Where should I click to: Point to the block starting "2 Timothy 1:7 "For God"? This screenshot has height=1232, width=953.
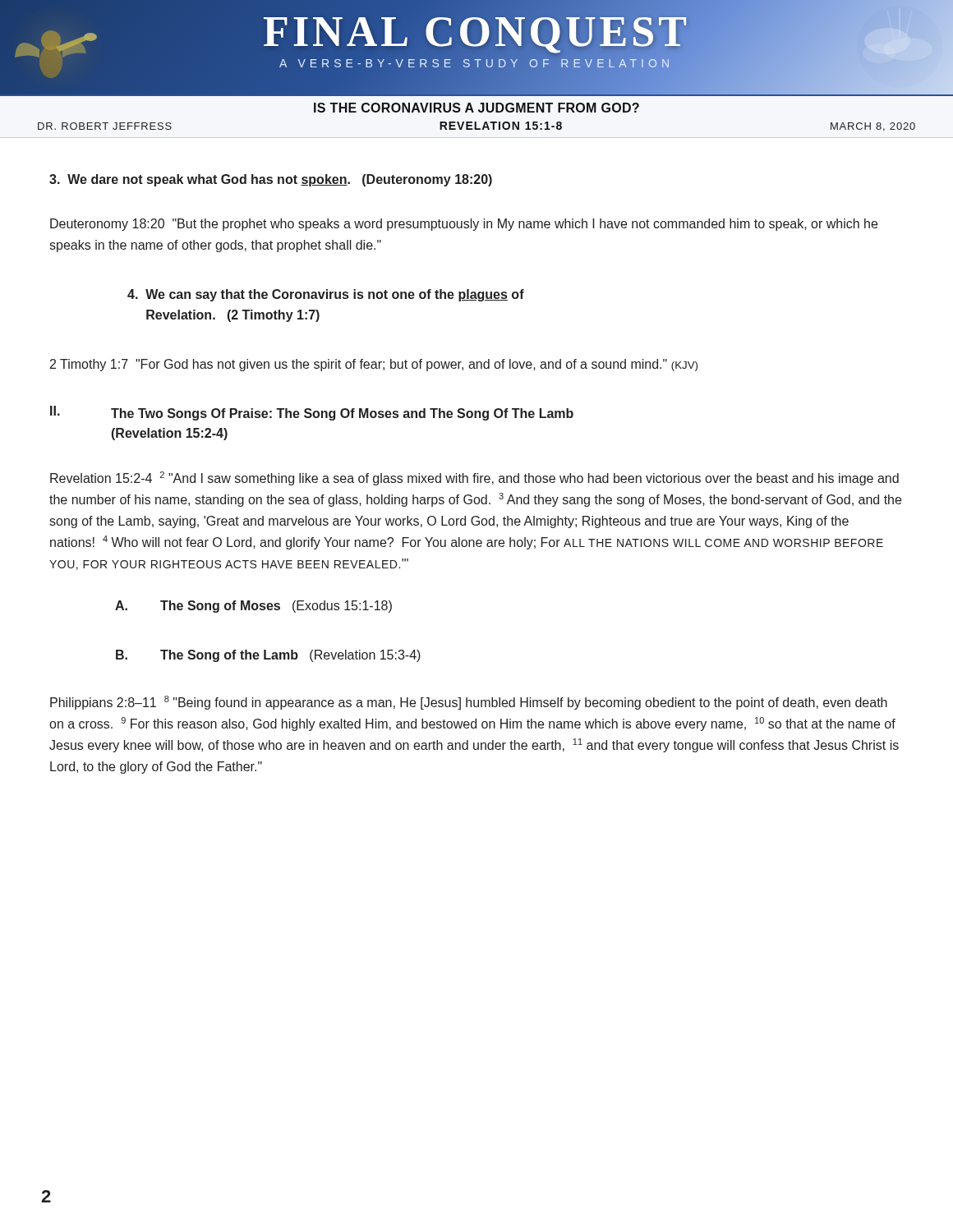[374, 364]
